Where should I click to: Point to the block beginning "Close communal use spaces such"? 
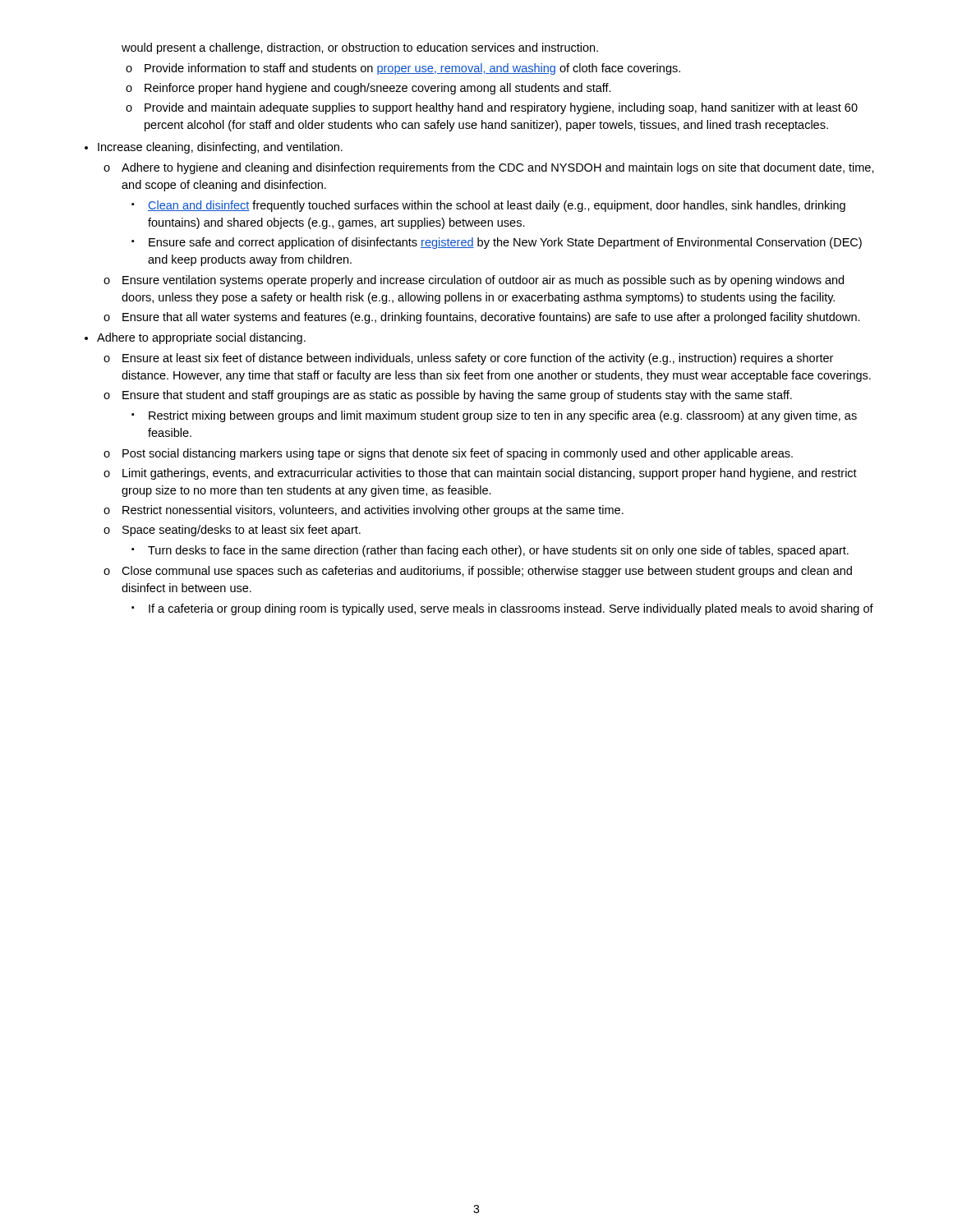[x=487, y=572]
